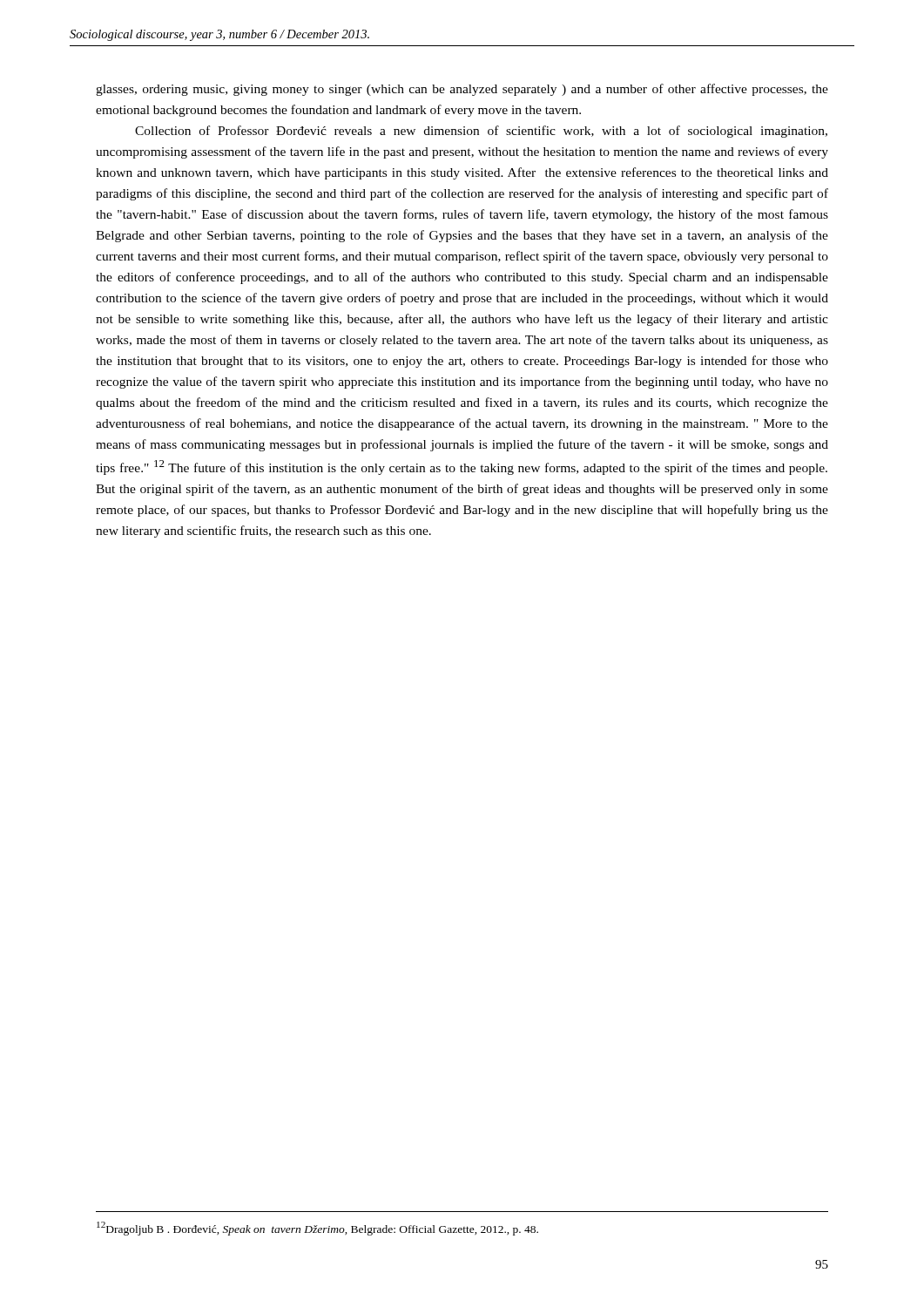Screen dimensions: 1307x924
Task: Find the text block that reads "glasses, ordering music,"
Action: pyautogui.click(x=462, y=310)
